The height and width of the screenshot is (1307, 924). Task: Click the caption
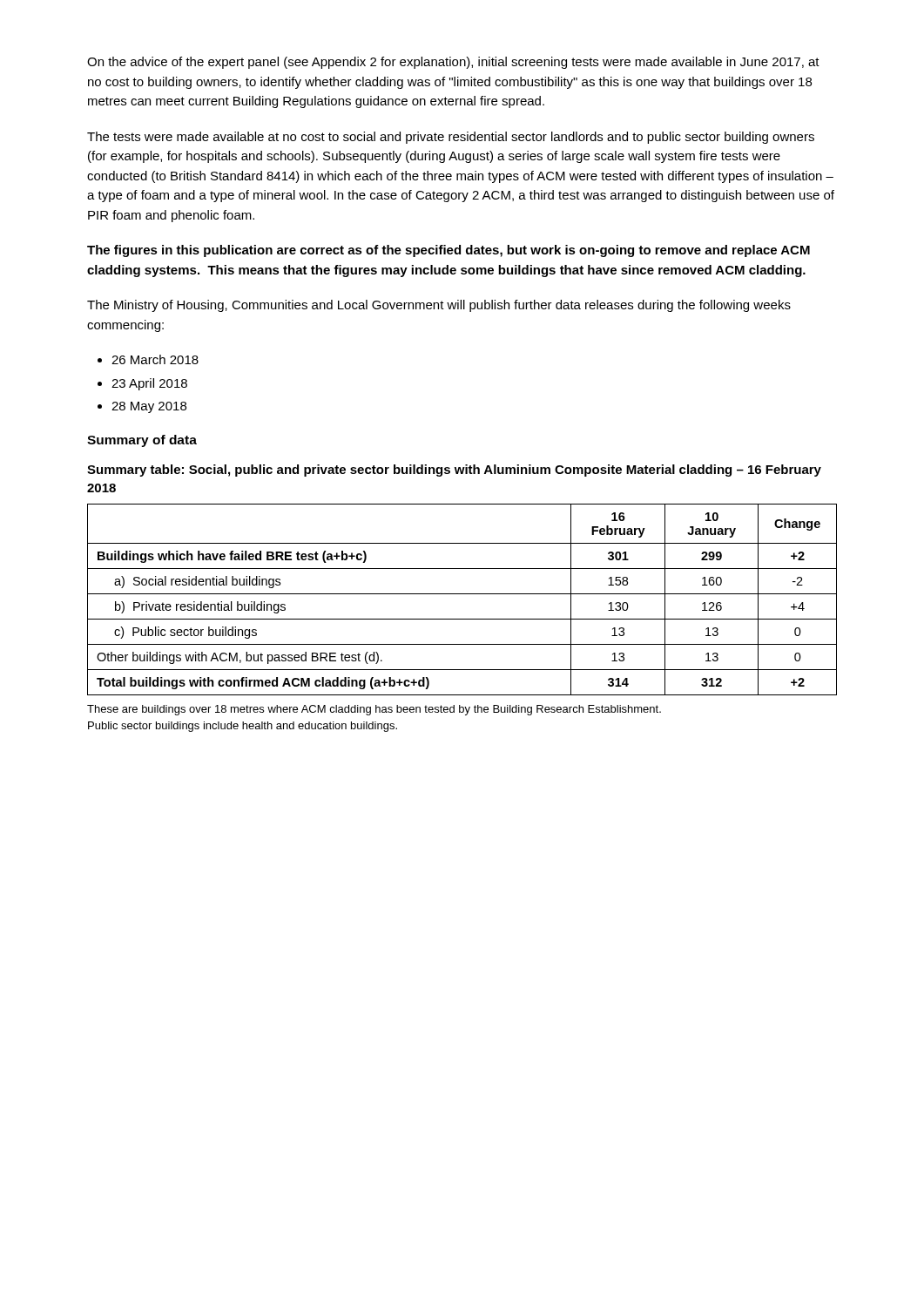pyautogui.click(x=454, y=478)
